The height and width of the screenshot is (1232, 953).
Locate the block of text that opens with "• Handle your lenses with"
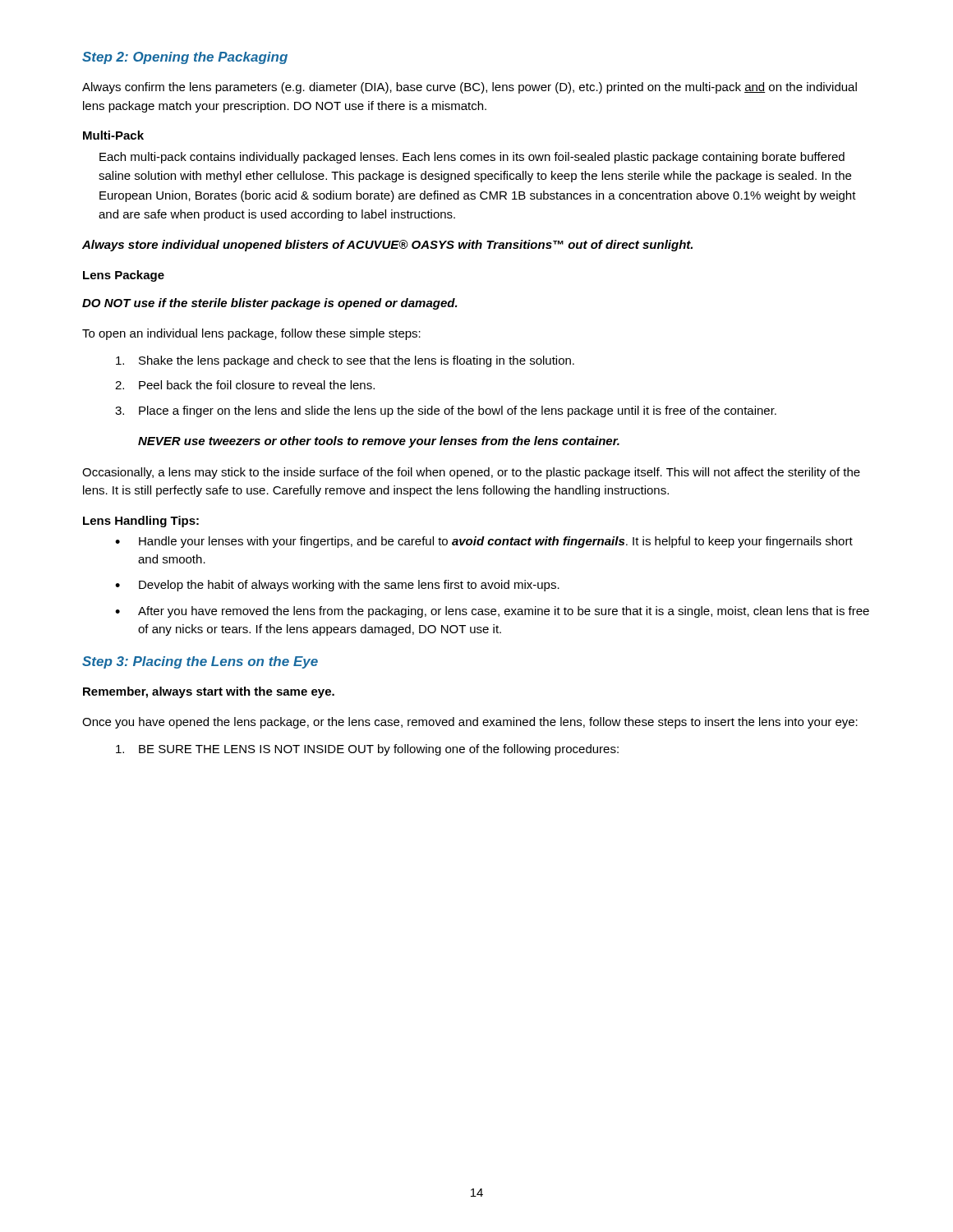tap(493, 550)
